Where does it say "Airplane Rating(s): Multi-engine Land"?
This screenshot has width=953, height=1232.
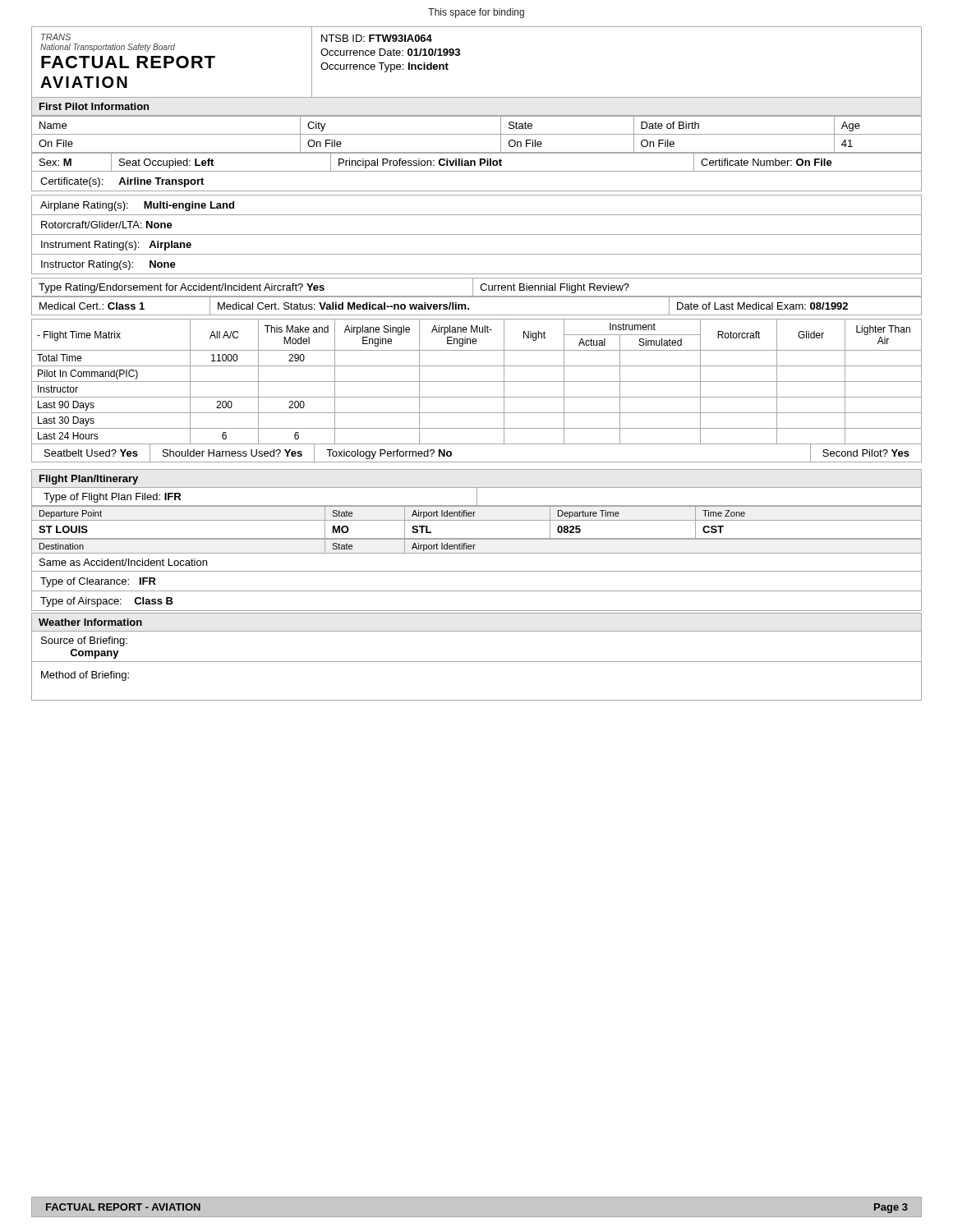pos(138,205)
